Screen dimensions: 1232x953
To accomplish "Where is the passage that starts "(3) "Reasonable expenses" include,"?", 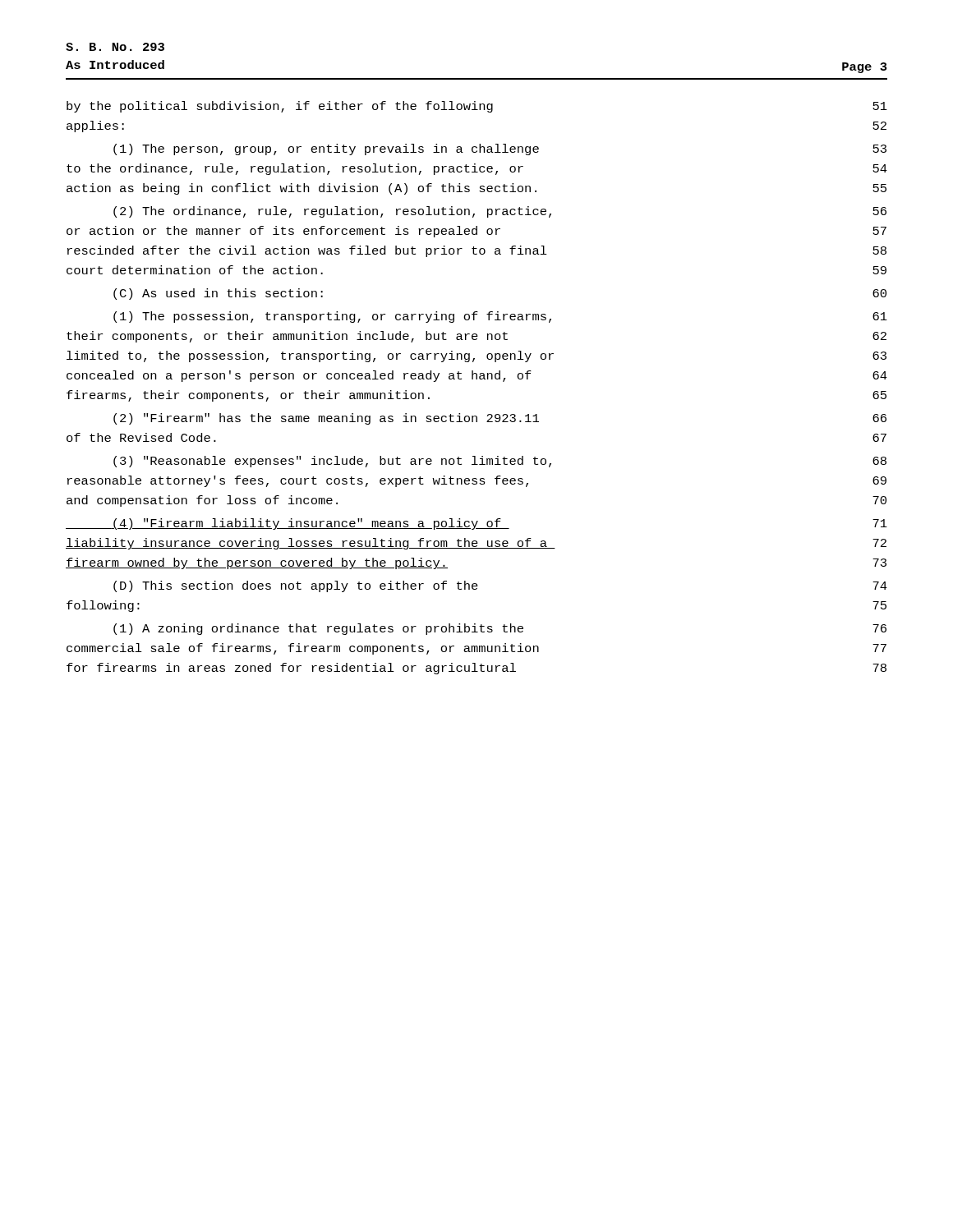I will [476, 462].
